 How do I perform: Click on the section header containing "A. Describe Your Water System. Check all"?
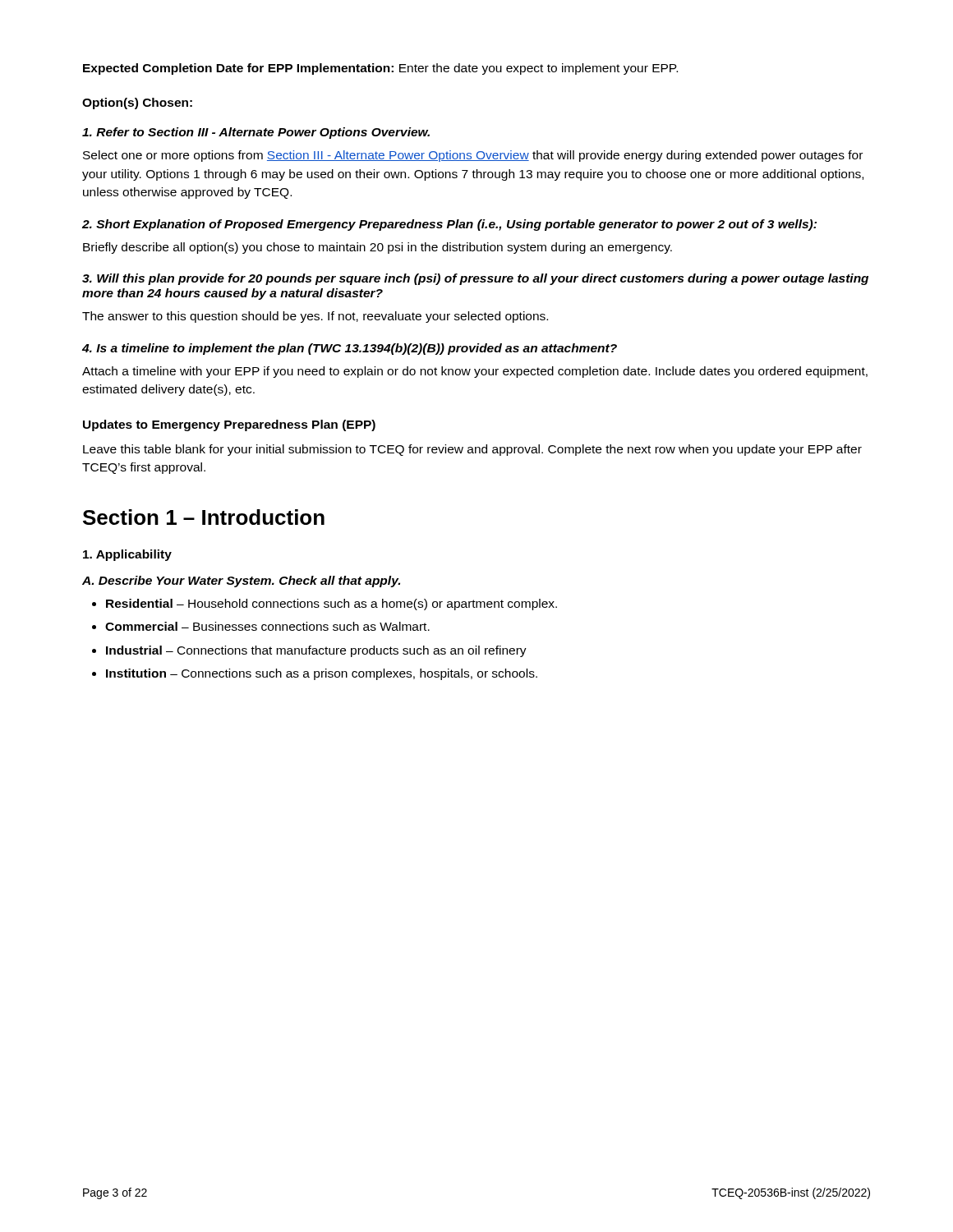coord(242,580)
